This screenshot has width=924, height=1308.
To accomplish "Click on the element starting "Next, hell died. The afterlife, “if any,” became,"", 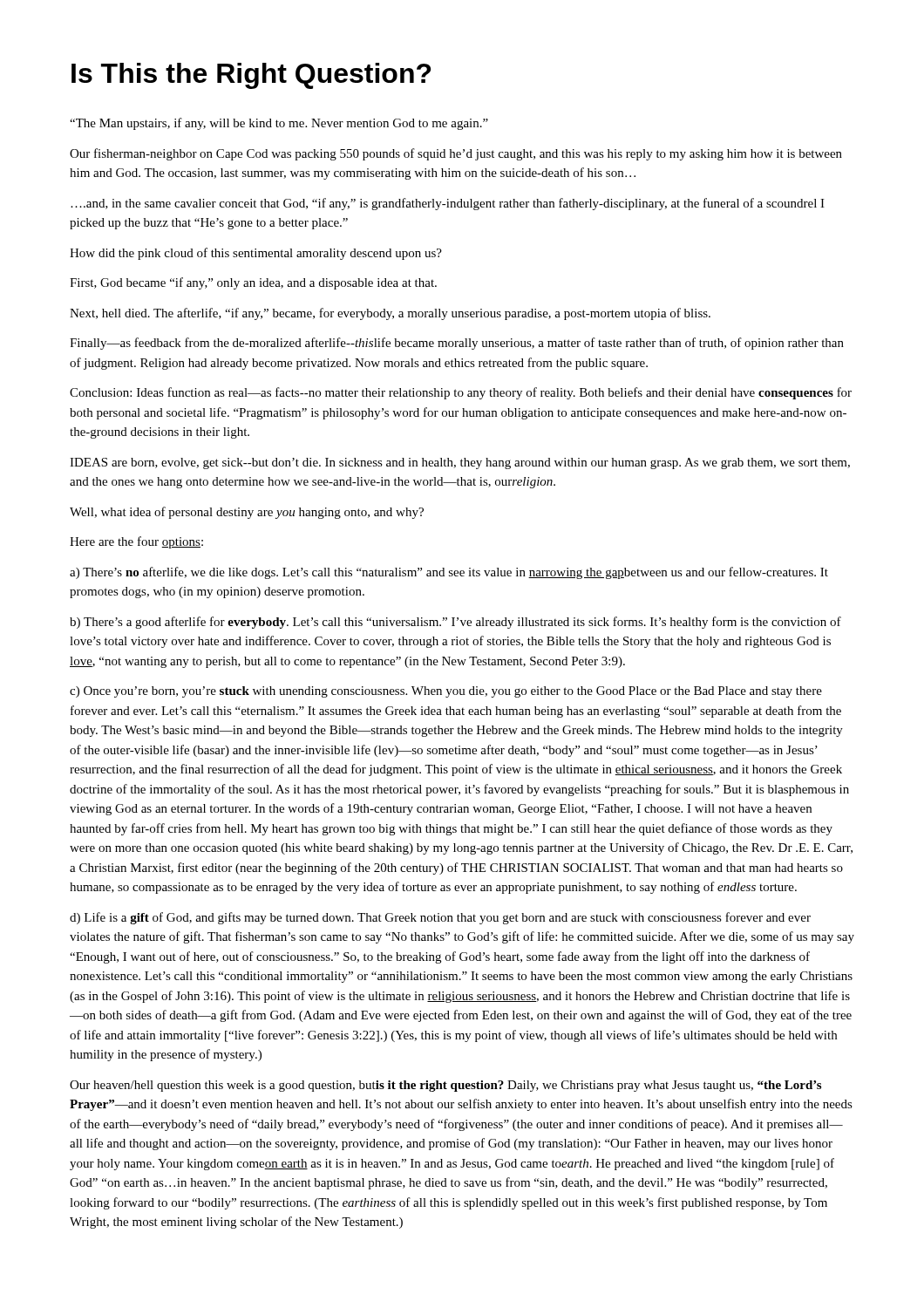I will pos(390,313).
